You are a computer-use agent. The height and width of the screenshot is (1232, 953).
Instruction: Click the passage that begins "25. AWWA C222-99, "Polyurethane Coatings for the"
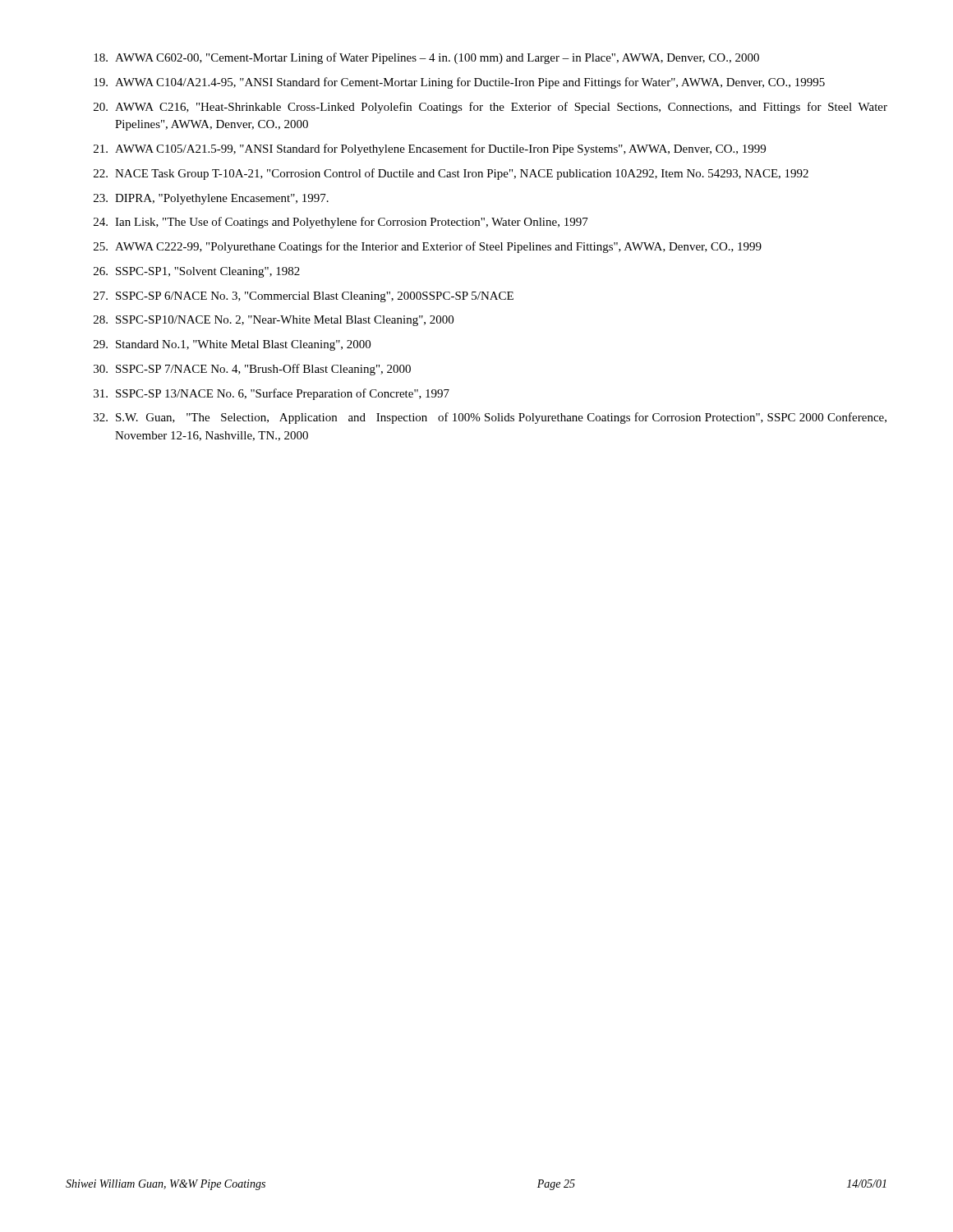click(485, 247)
